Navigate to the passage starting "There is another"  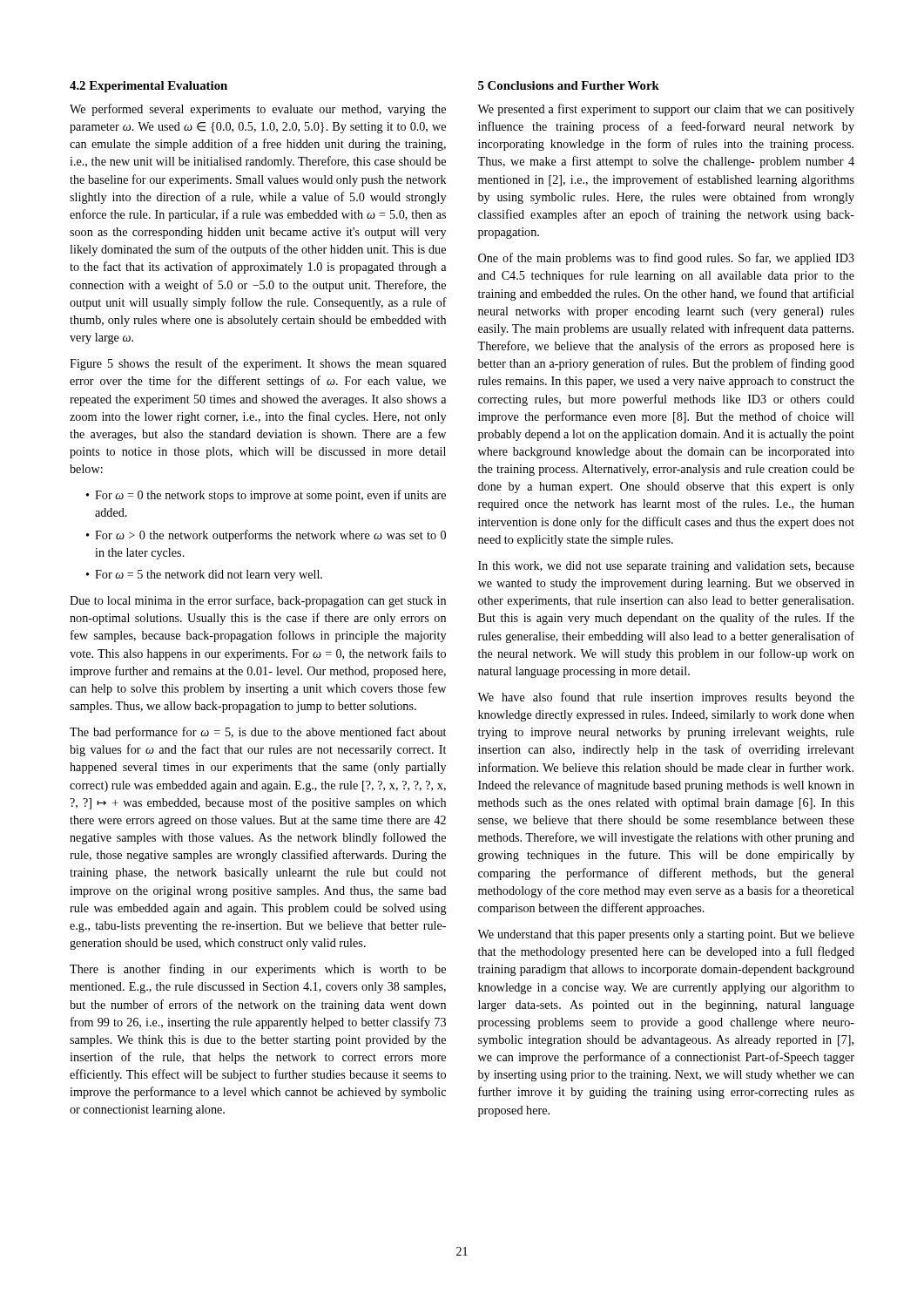[258, 1039]
